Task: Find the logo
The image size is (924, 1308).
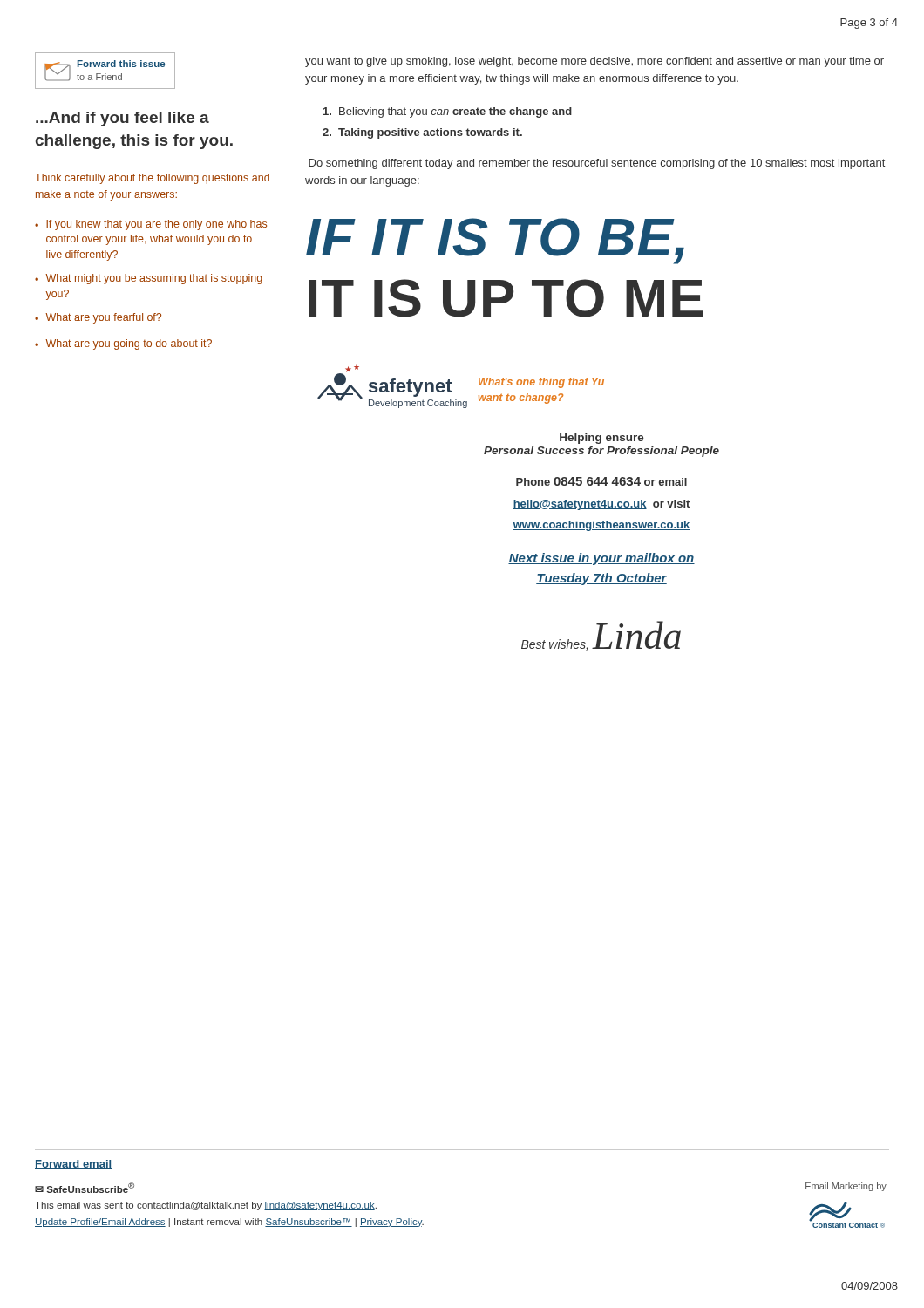Action: click(x=601, y=391)
